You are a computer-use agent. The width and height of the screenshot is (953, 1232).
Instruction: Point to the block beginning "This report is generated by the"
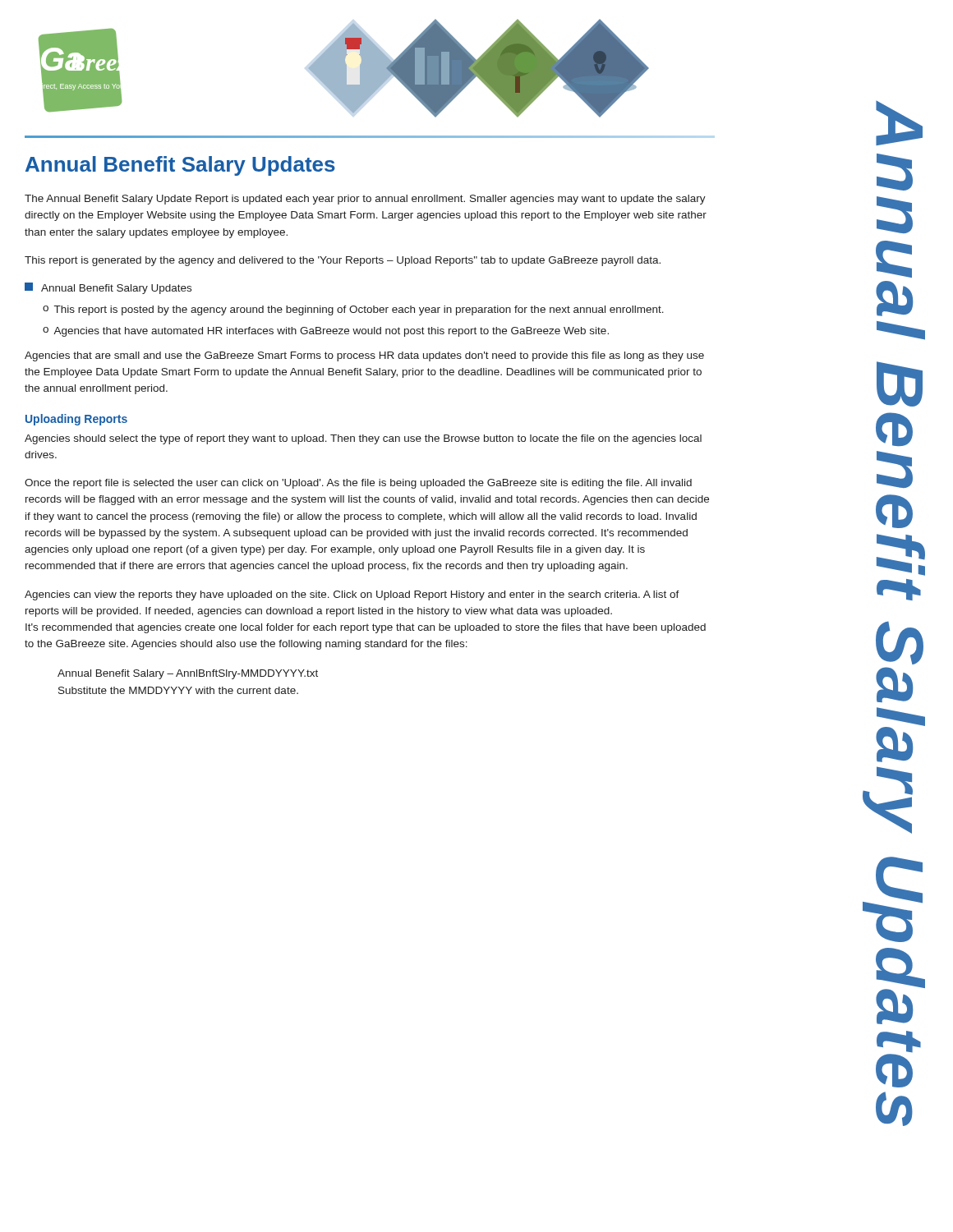[x=343, y=260]
